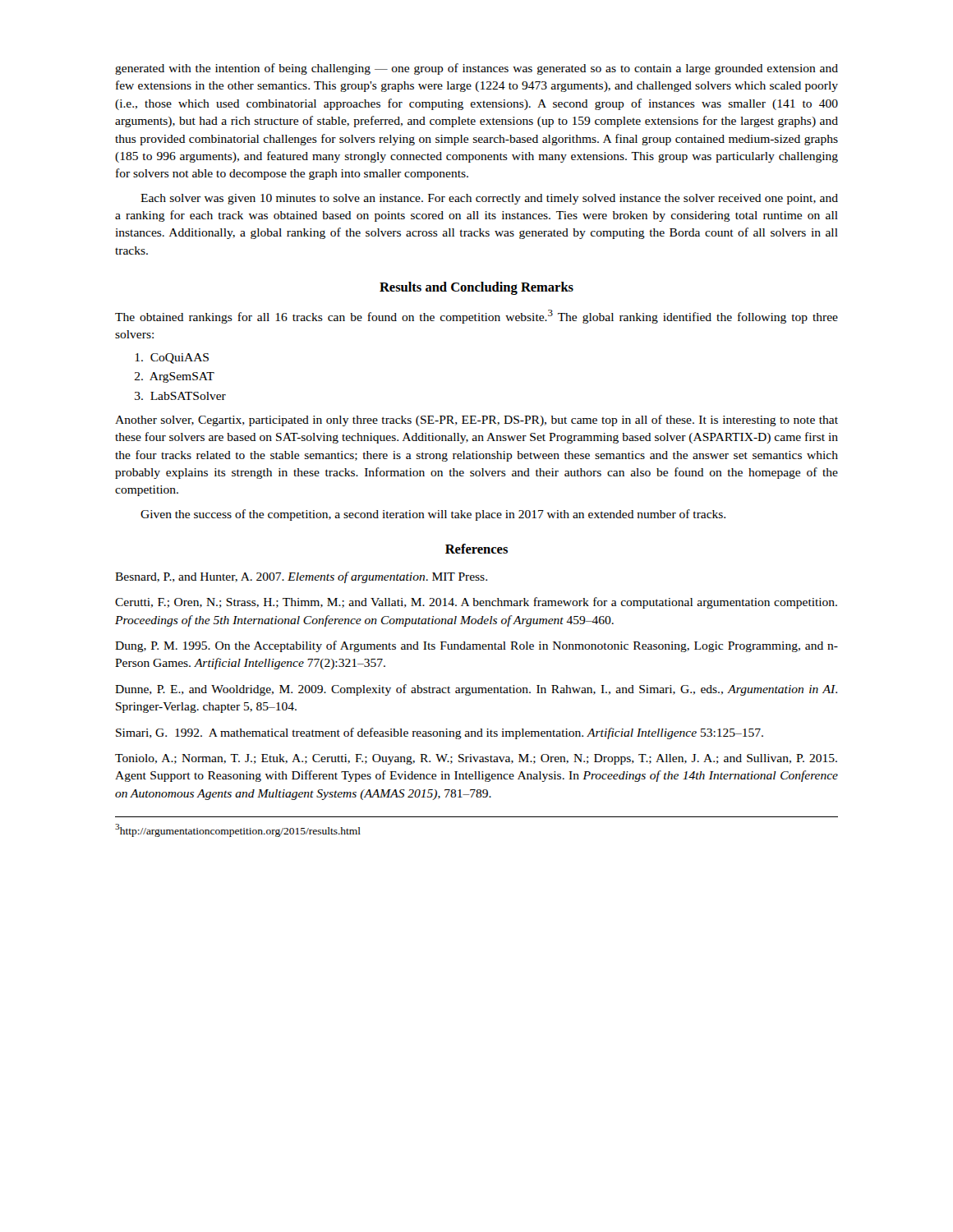The width and height of the screenshot is (953, 1232).
Task: Where is the passage that starts "Each solver was"?
Action: tap(476, 224)
